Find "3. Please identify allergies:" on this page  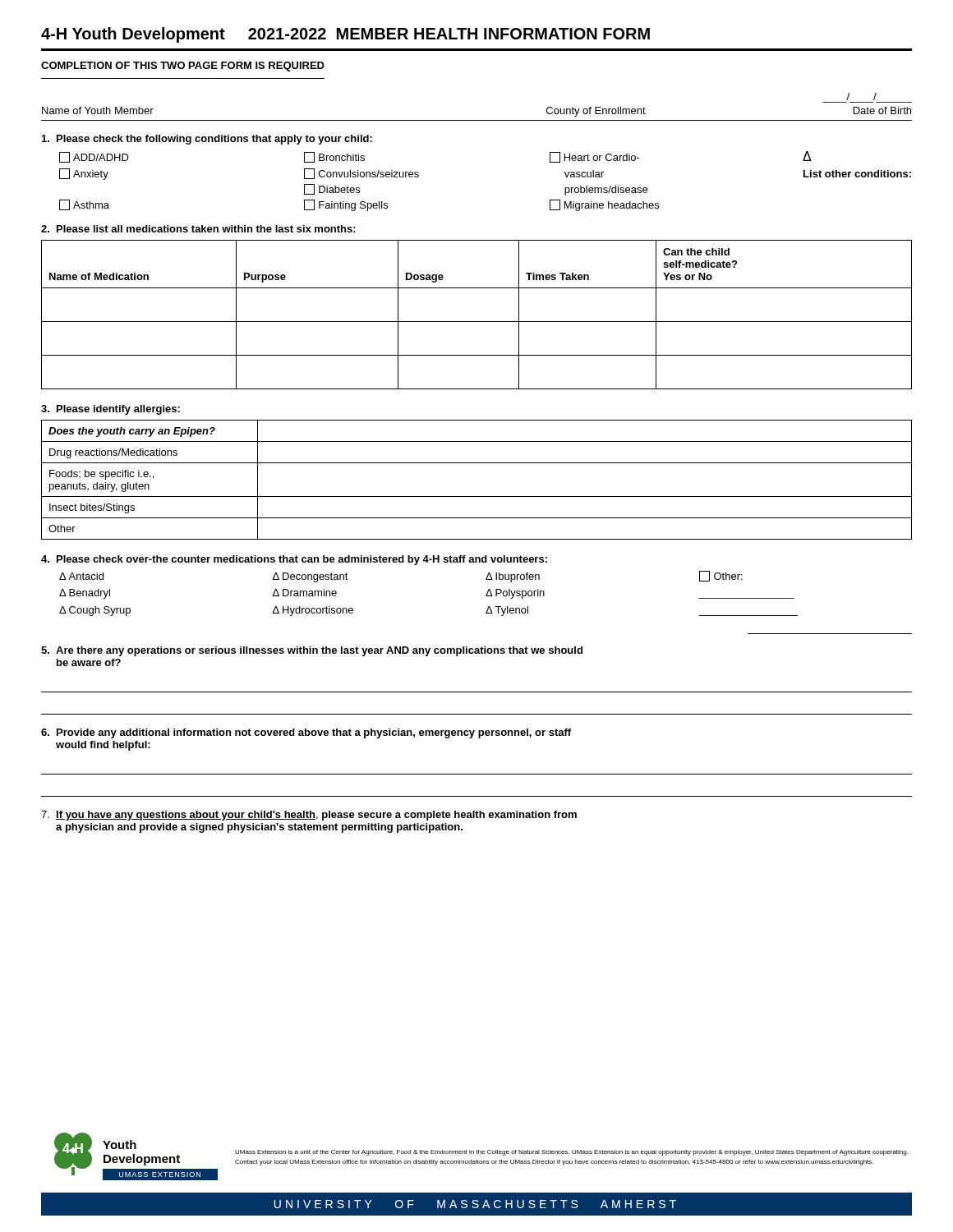coord(111,409)
